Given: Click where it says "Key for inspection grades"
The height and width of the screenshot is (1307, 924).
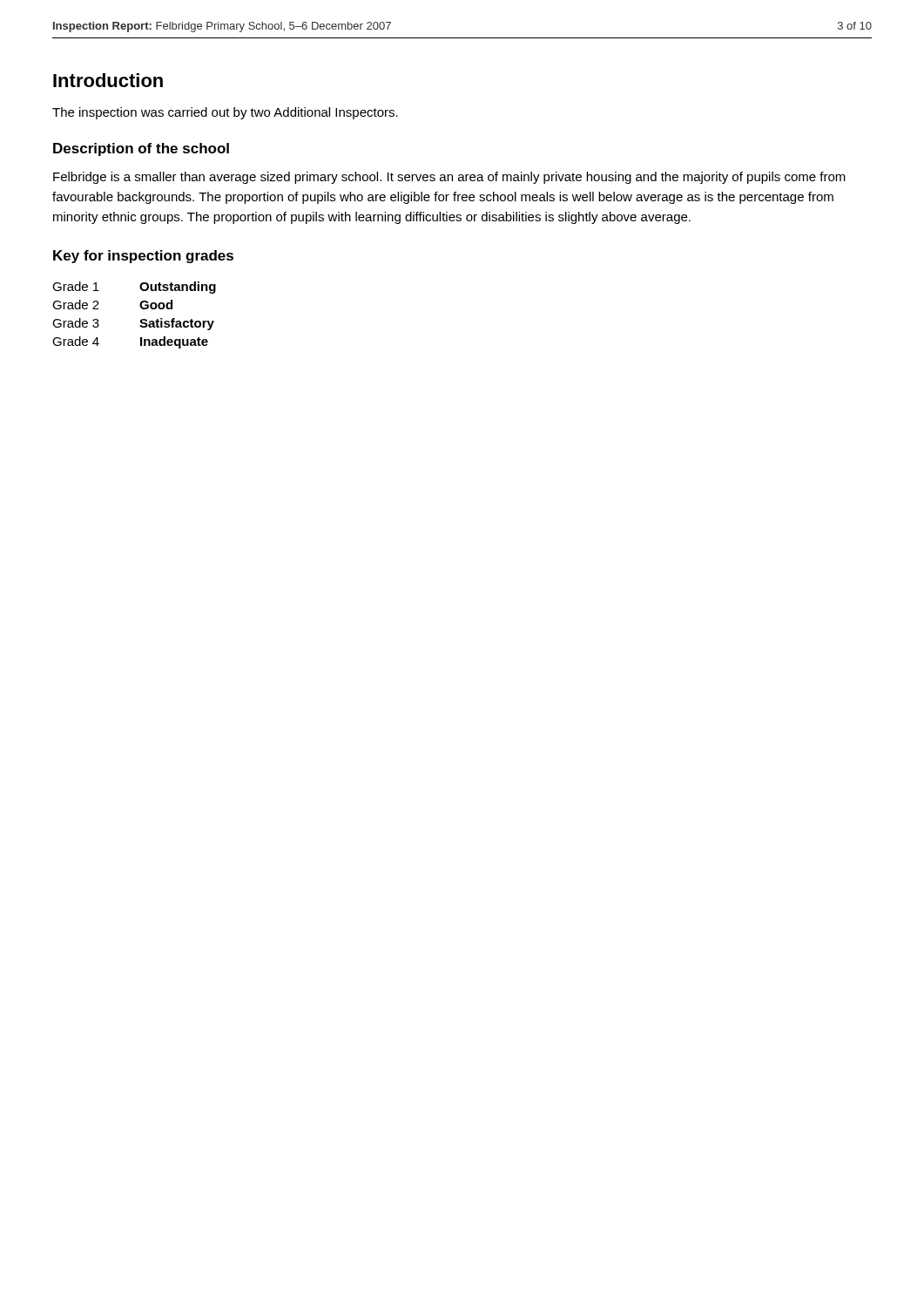Looking at the screenshot, I should coord(143,257).
